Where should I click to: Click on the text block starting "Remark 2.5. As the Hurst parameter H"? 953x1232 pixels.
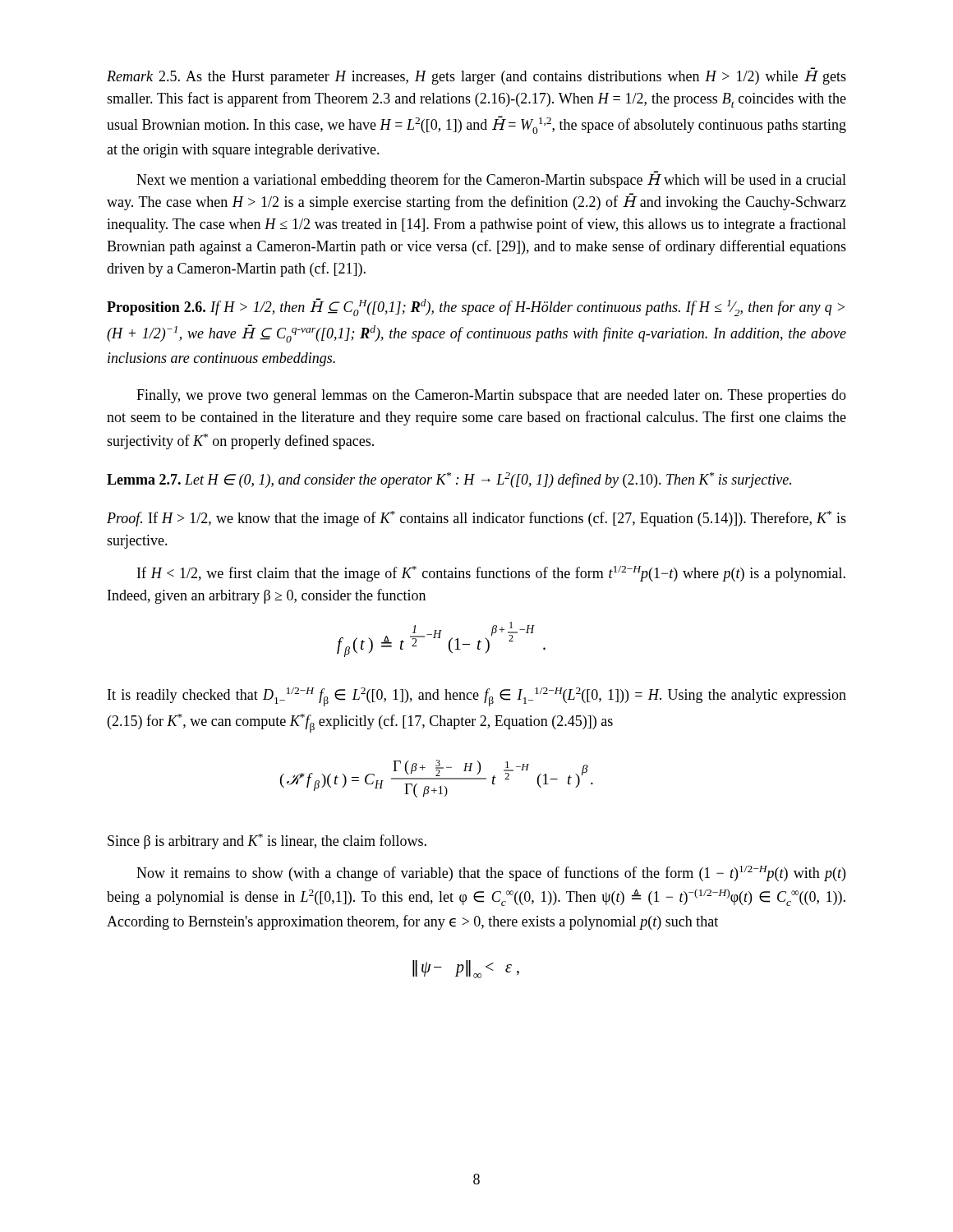pos(476,113)
